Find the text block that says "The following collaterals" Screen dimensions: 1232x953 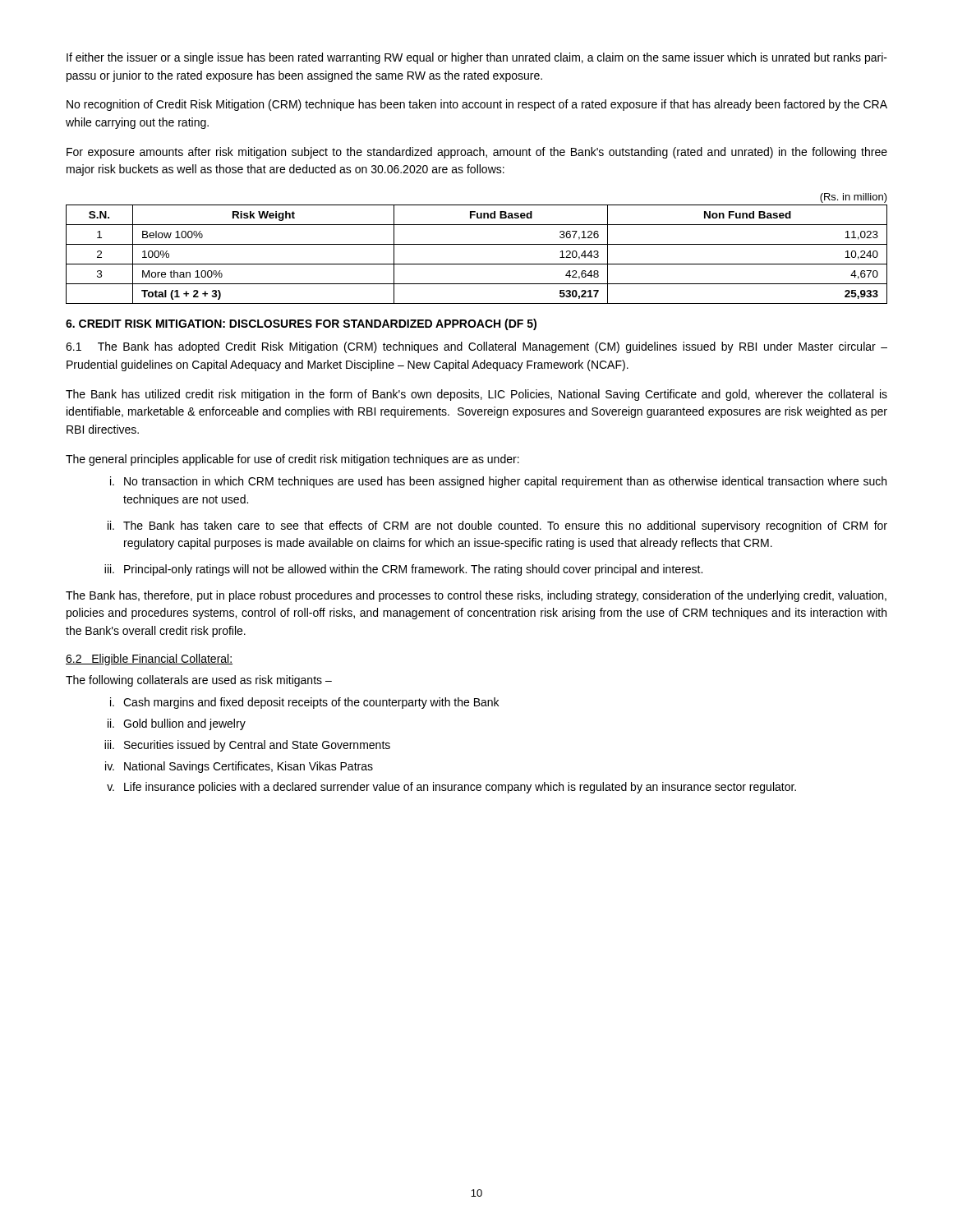click(x=199, y=680)
